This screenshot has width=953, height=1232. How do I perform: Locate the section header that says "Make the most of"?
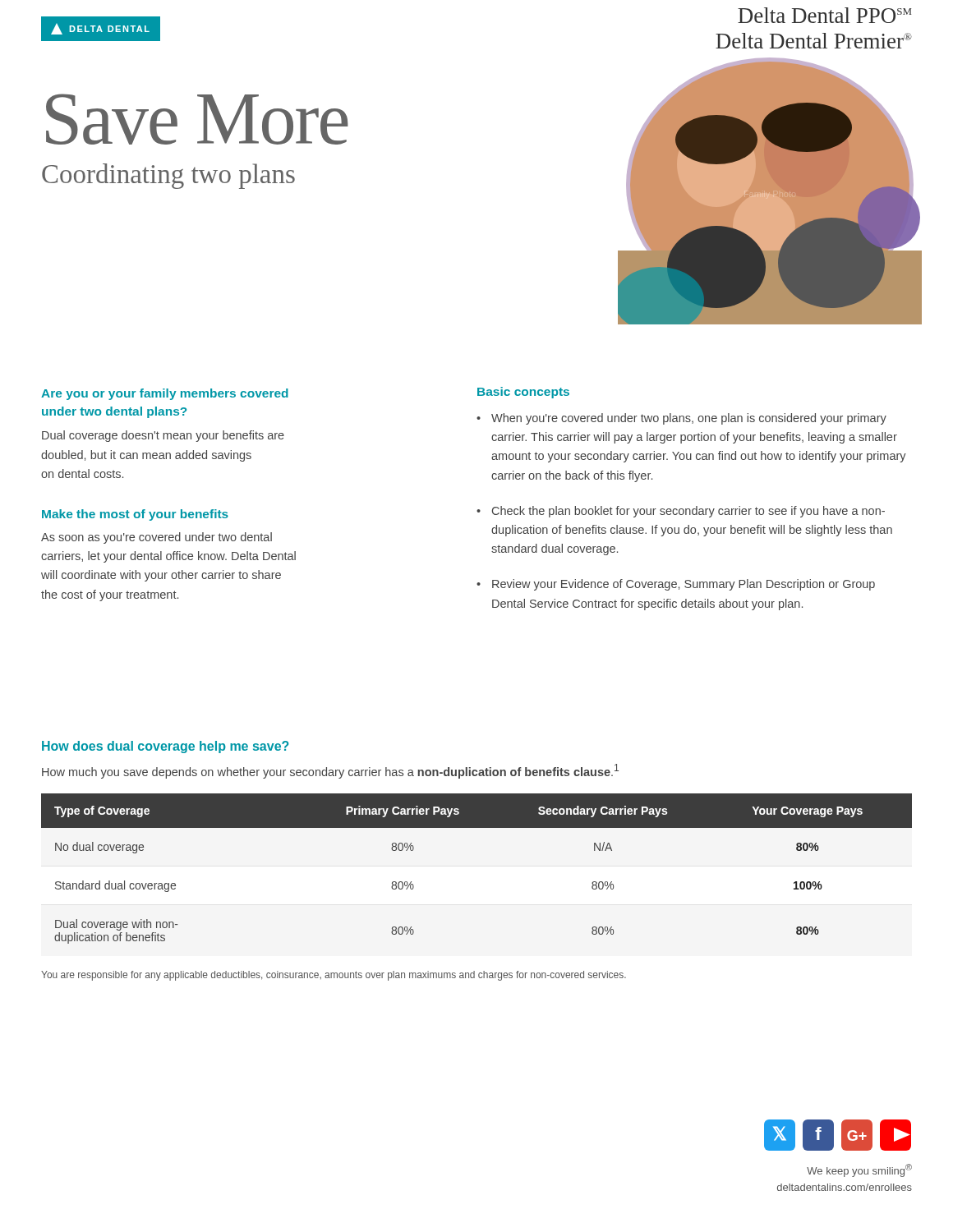[135, 514]
